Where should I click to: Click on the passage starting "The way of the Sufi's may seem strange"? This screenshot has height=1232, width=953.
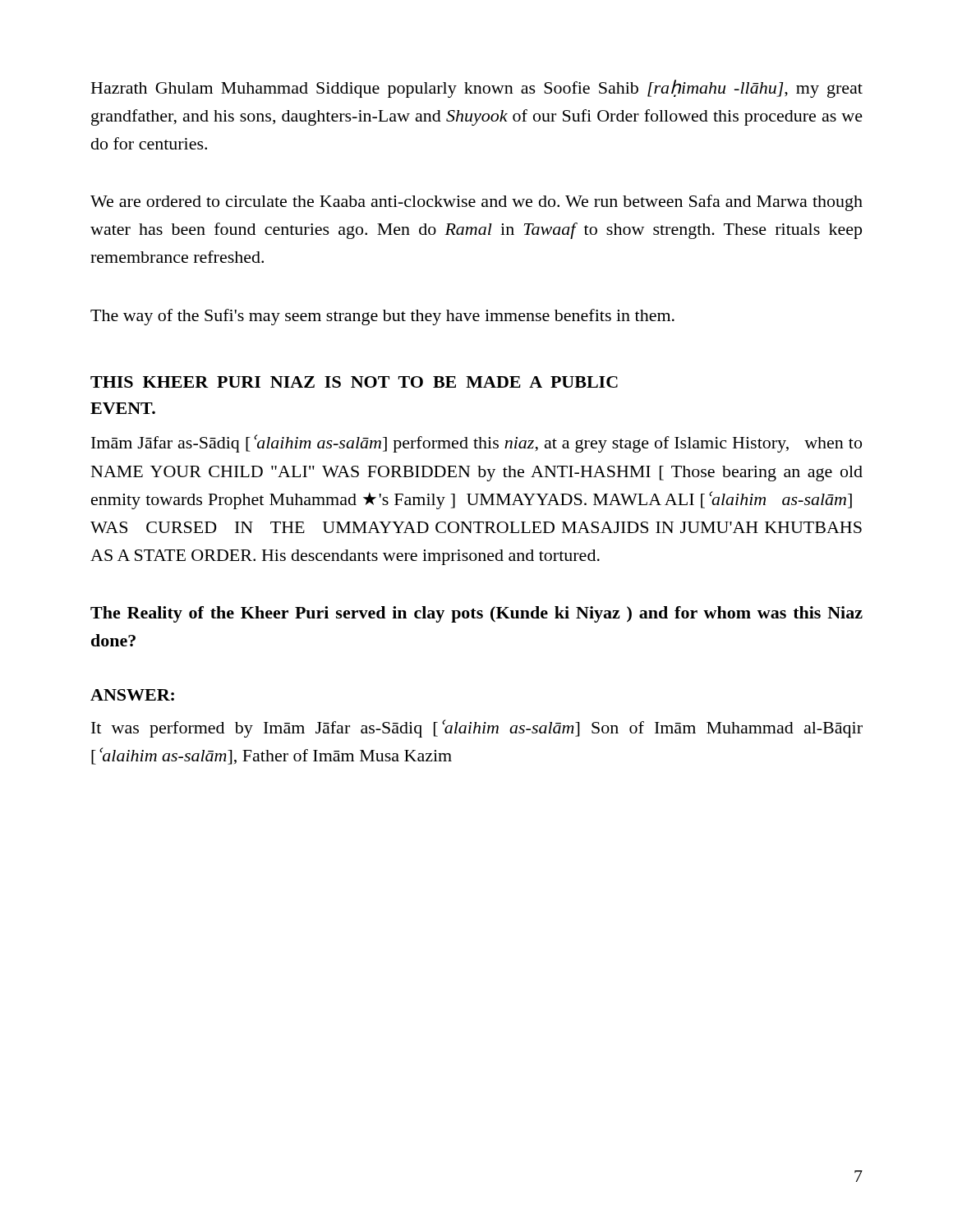click(383, 315)
